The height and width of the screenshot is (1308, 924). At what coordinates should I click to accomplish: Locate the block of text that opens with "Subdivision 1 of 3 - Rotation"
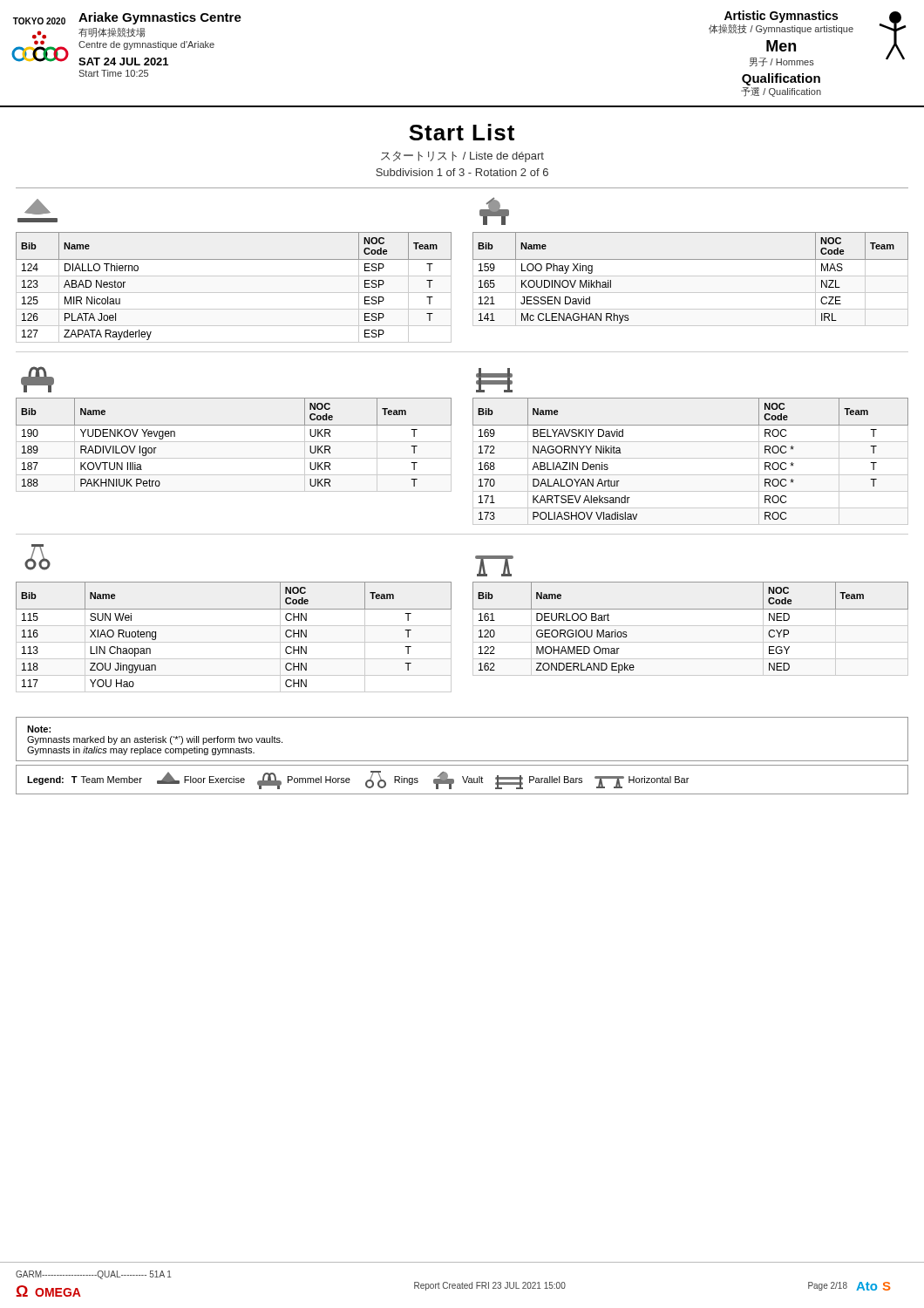coord(462,172)
